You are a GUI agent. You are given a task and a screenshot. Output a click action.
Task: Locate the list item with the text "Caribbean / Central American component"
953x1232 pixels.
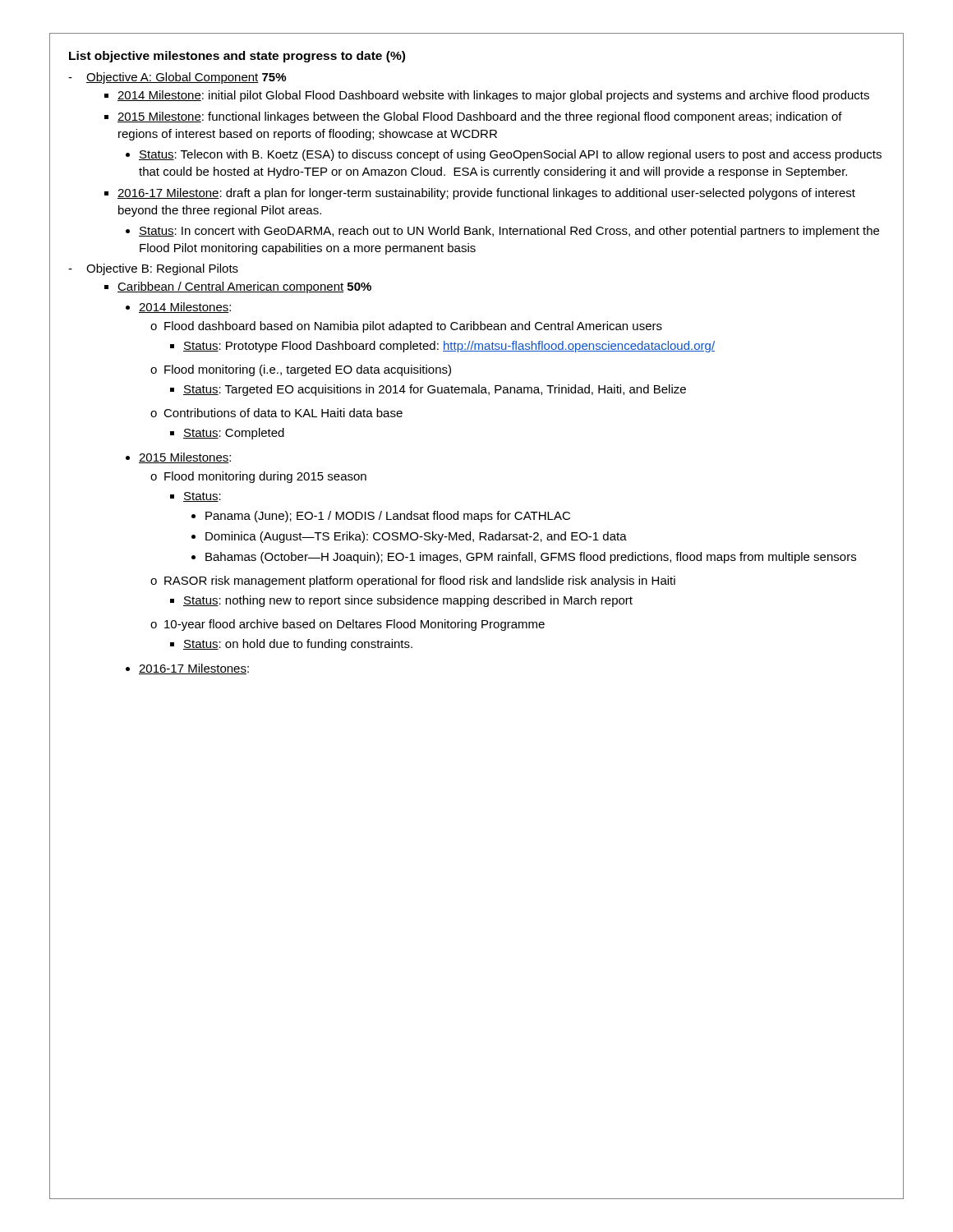click(244, 287)
